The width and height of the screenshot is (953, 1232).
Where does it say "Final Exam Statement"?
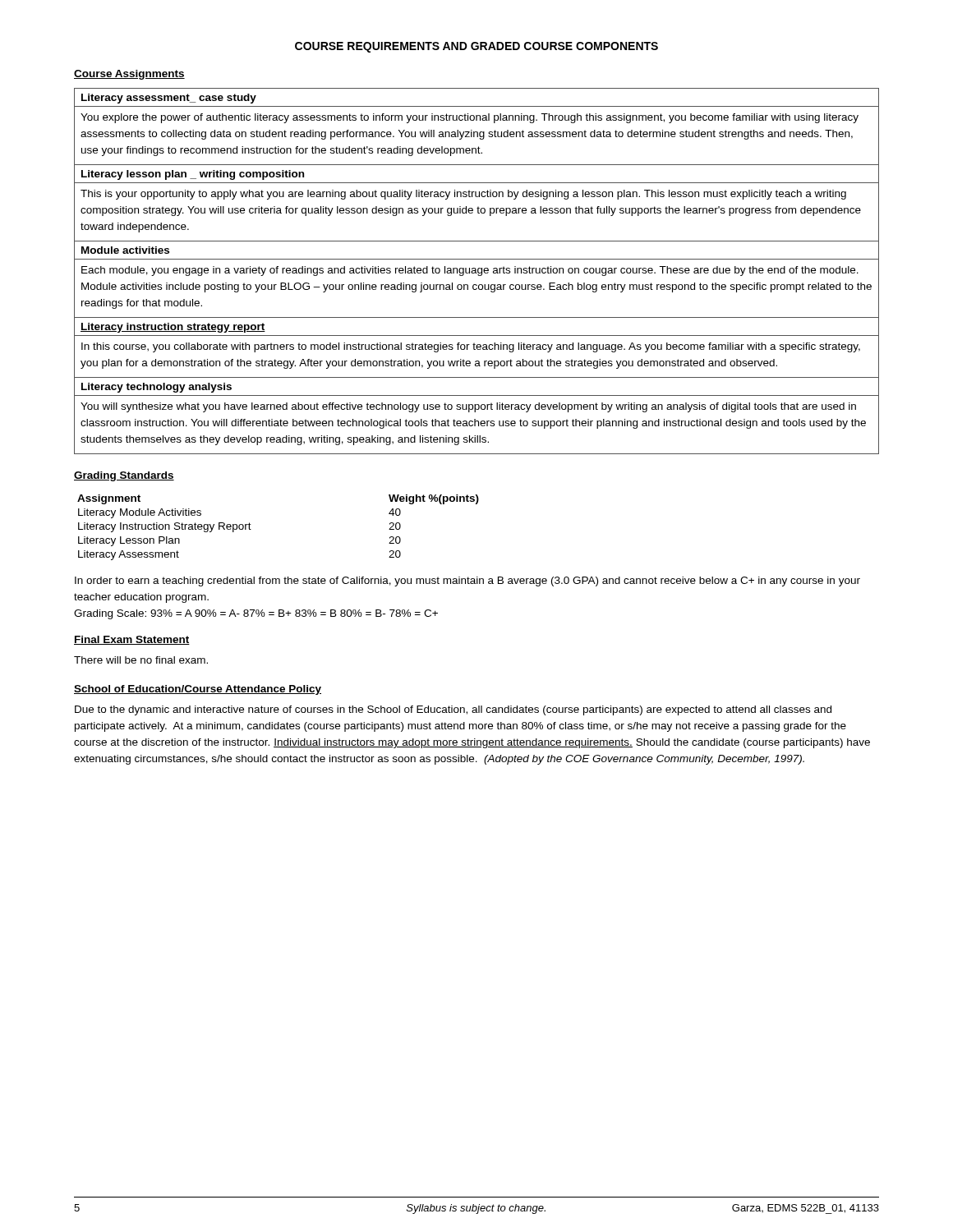pyautogui.click(x=132, y=640)
